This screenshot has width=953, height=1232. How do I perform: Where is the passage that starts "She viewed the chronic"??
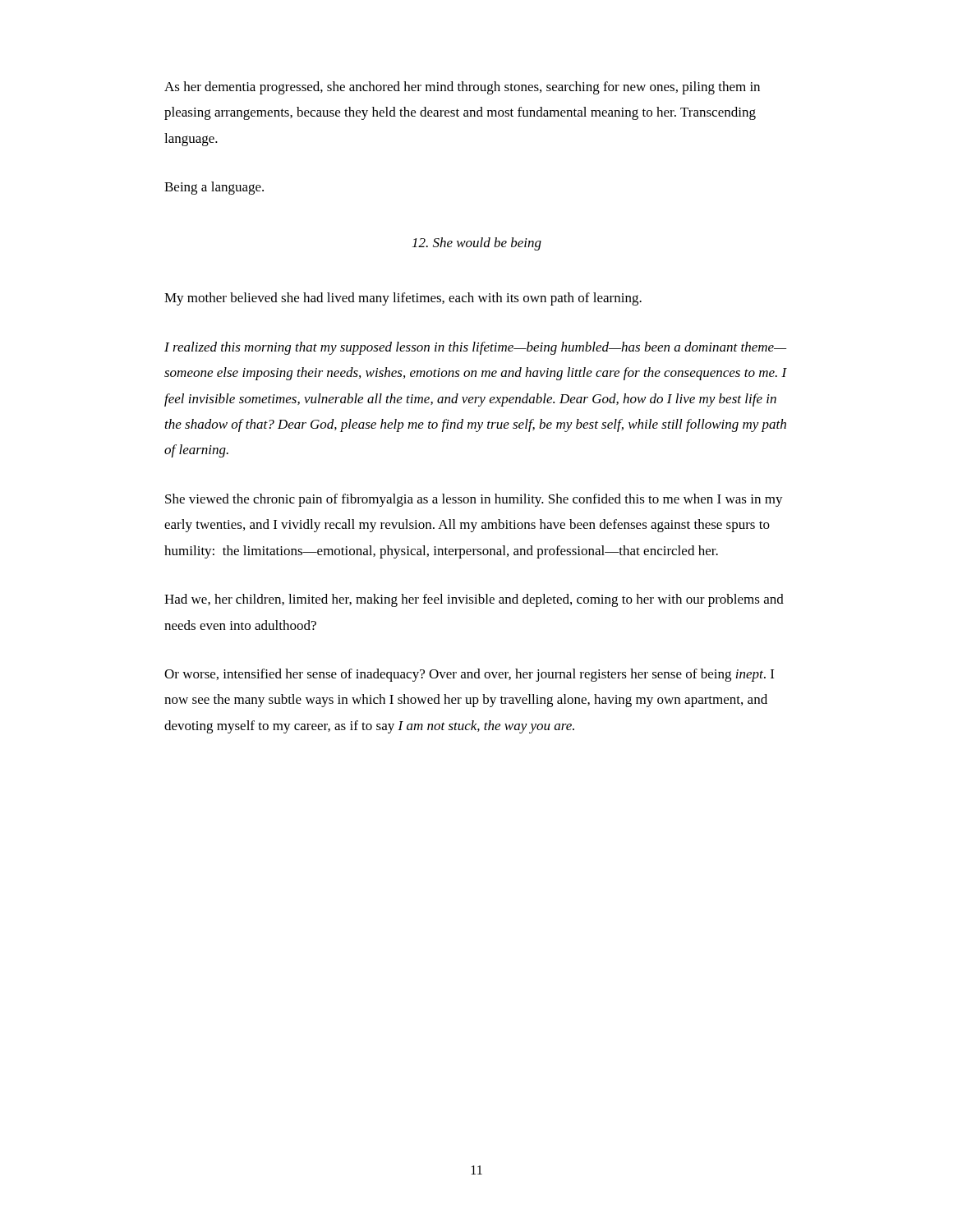476,525
